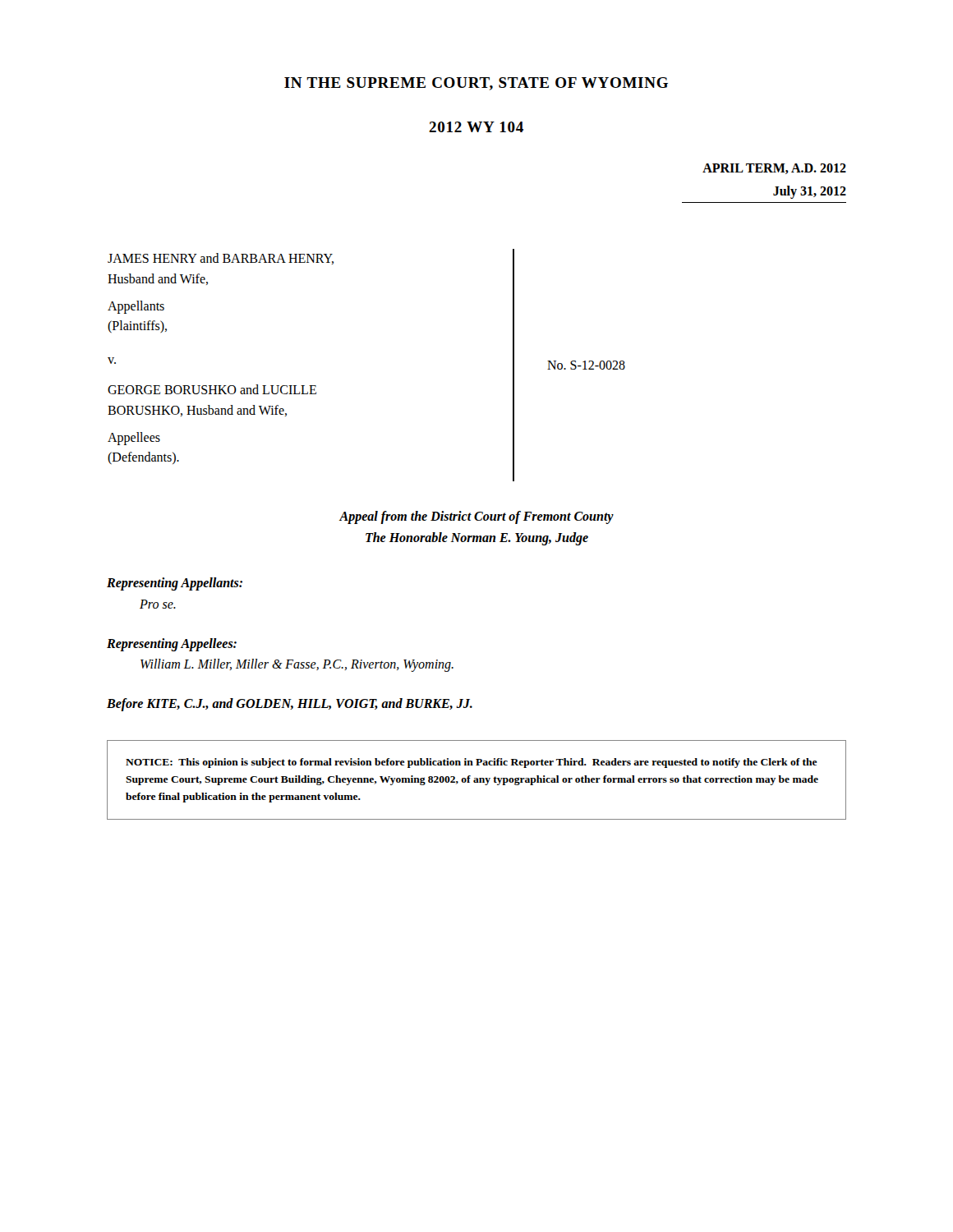The width and height of the screenshot is (953, 1232).
Task: Find "APRIL TERM, A.D. 2012" on this page
Action: (774, 168)
